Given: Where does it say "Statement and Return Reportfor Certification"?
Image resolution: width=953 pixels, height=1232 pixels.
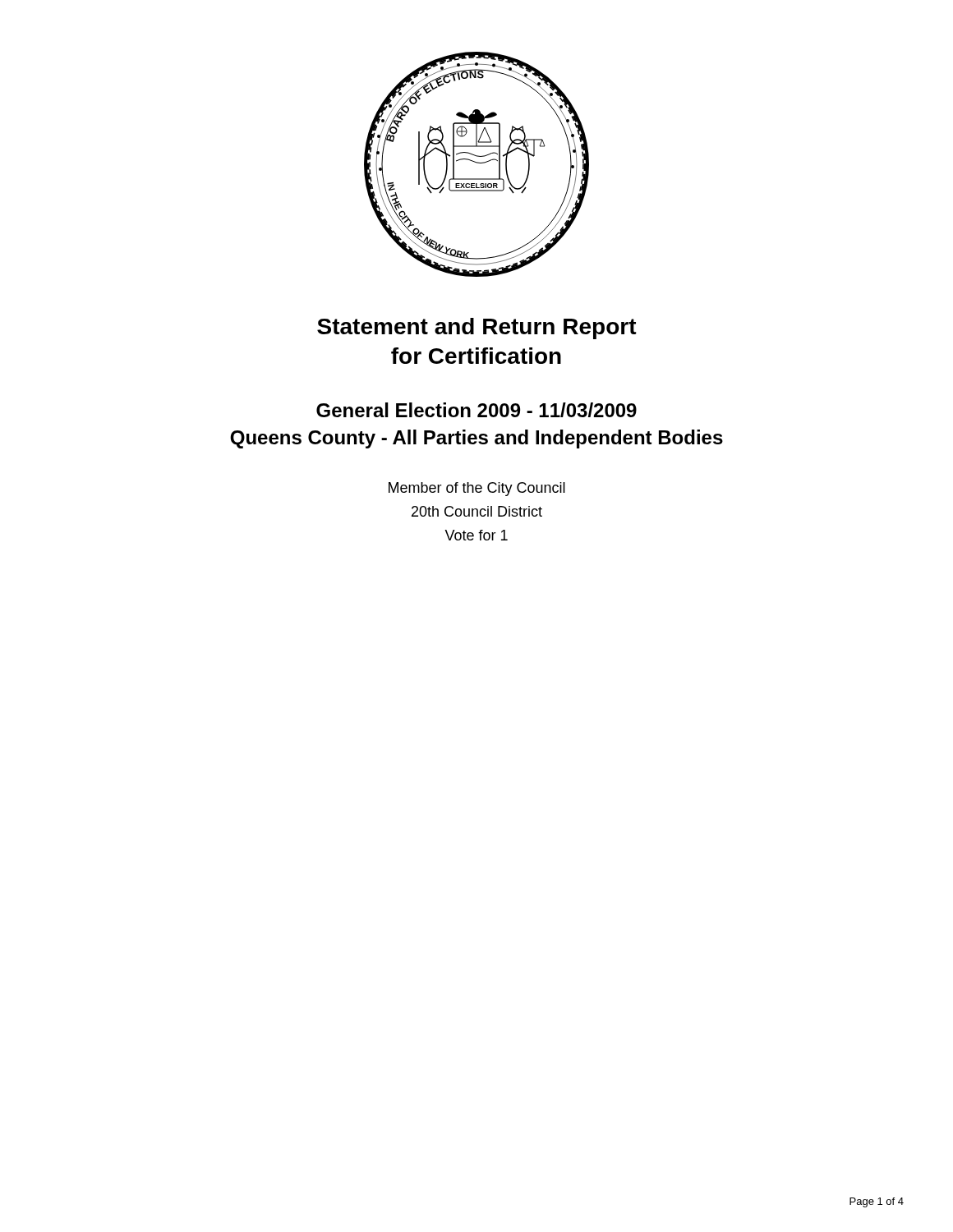Looking at the screenshot, I should (x=476, y=342).
